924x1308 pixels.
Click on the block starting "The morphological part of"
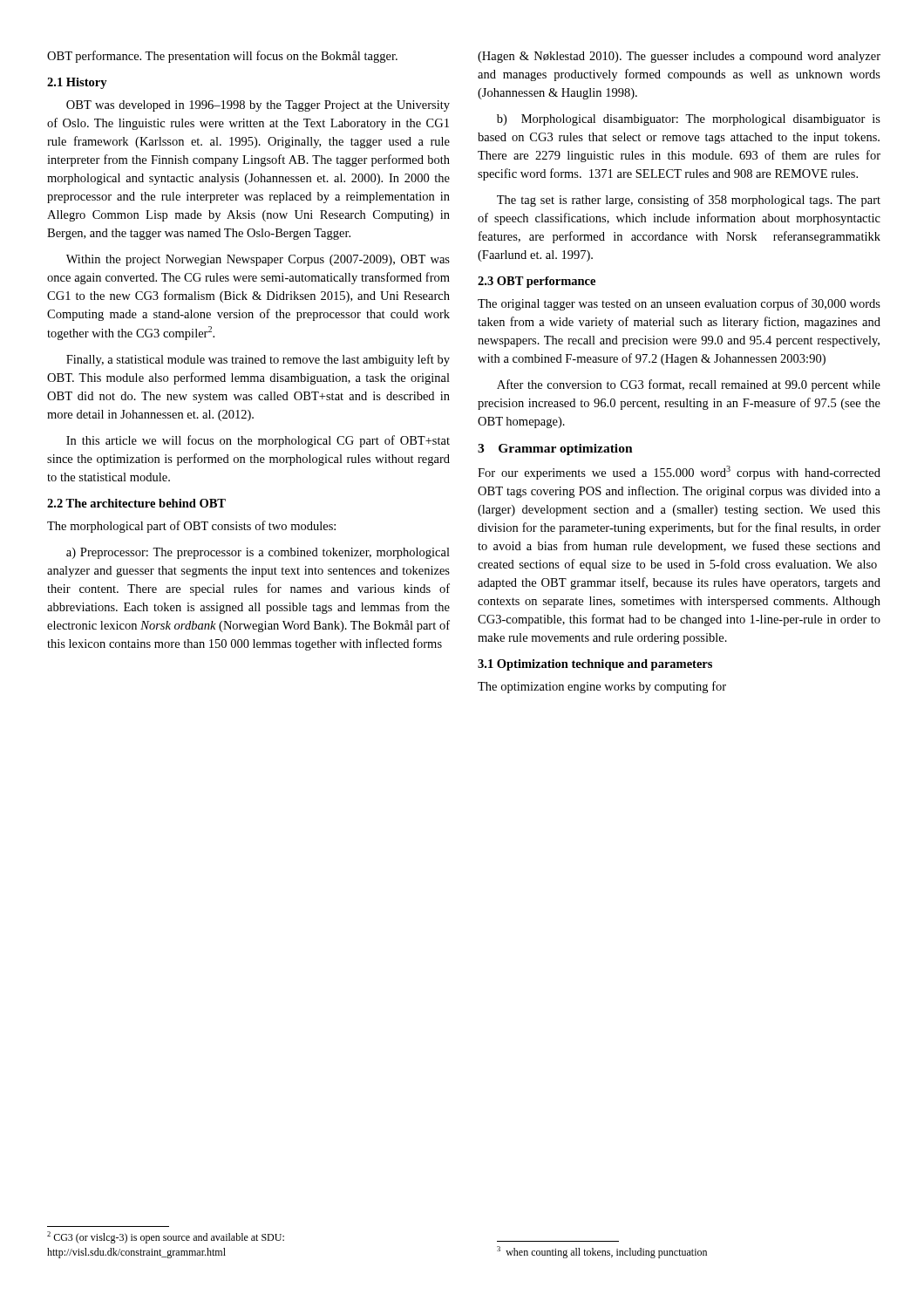(248, 526)
